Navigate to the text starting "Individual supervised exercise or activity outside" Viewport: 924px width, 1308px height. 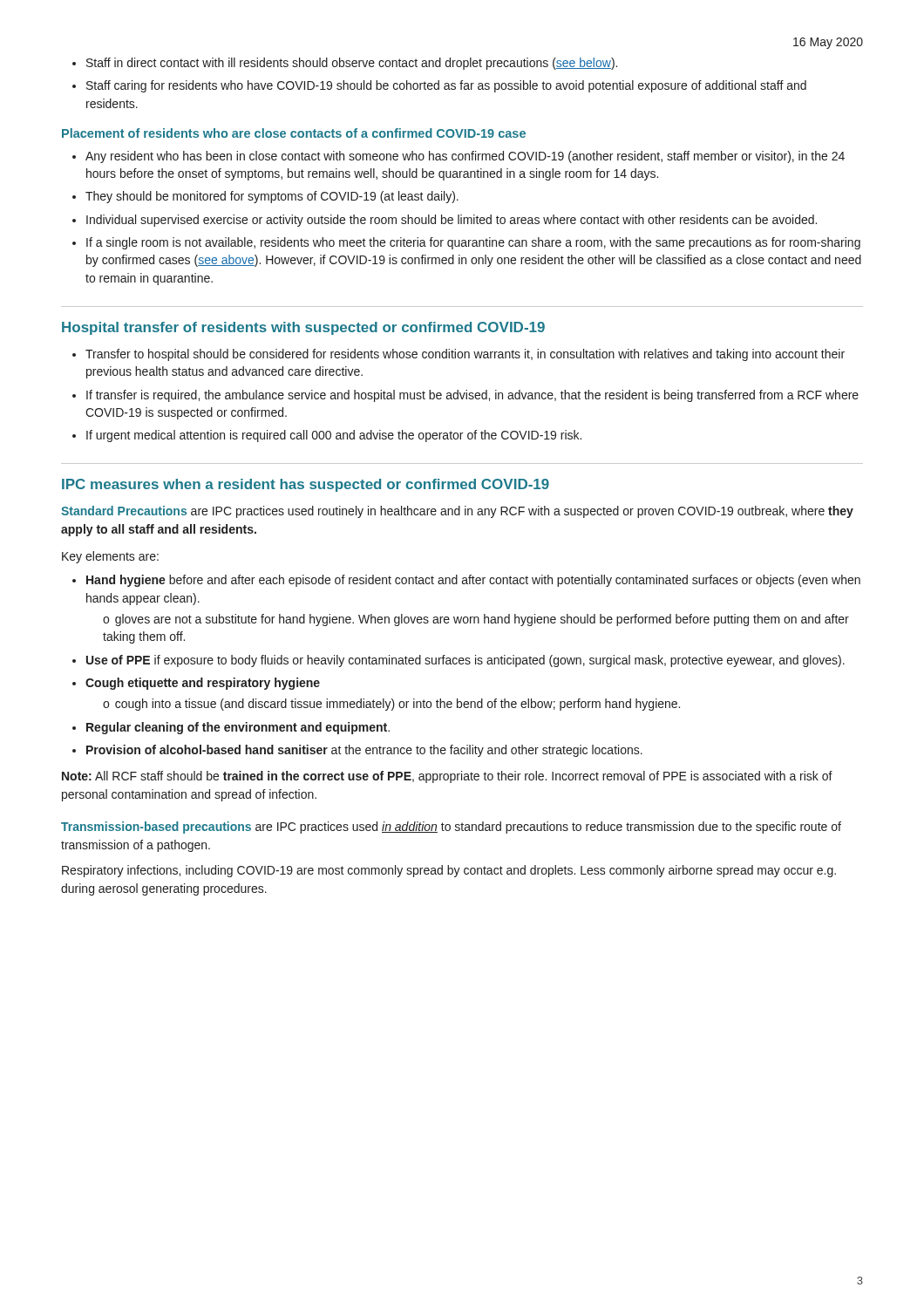tap(474, 220)
